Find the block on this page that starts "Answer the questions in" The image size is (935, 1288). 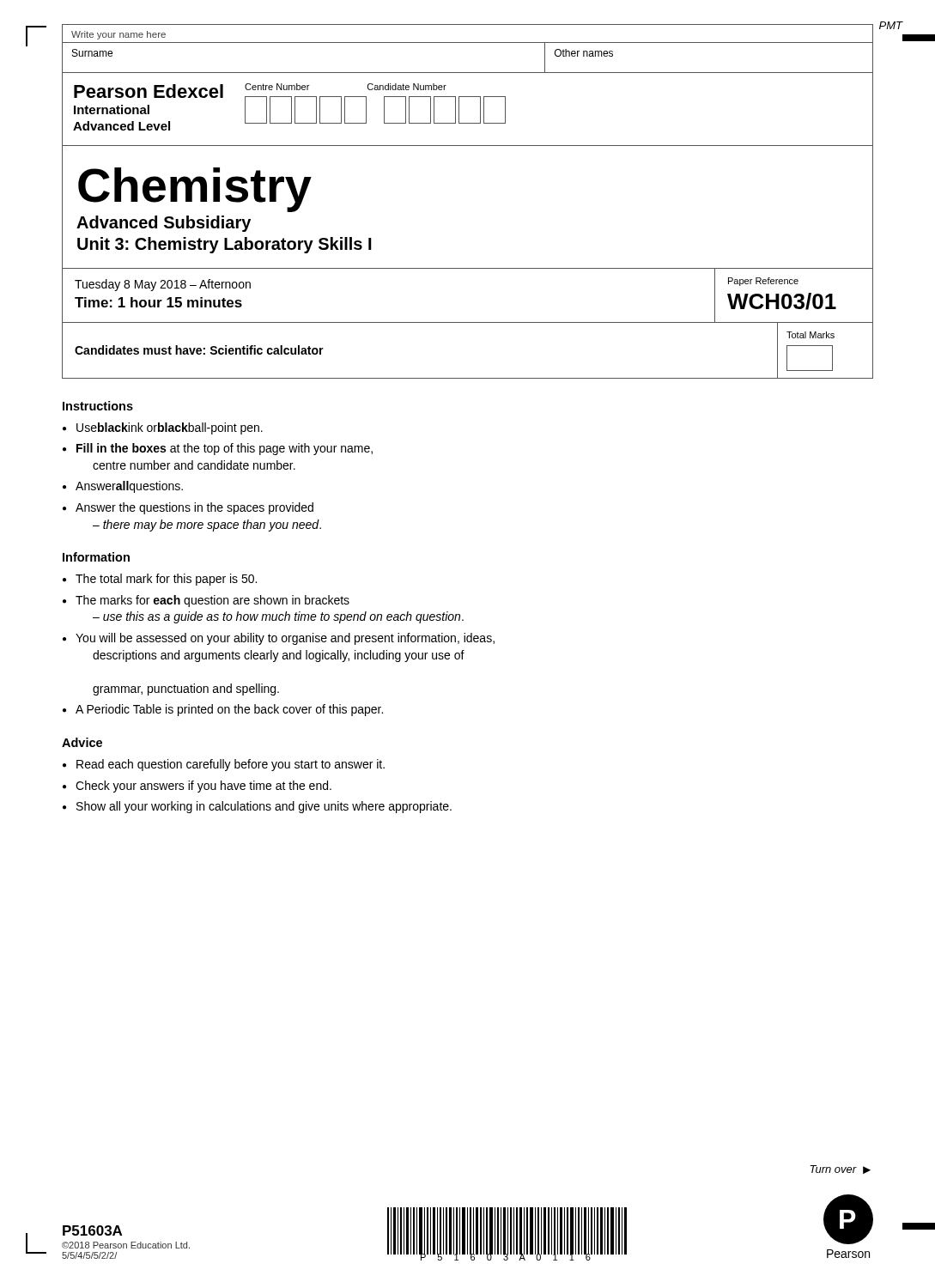pyautogui.click(x=199, y=517)
